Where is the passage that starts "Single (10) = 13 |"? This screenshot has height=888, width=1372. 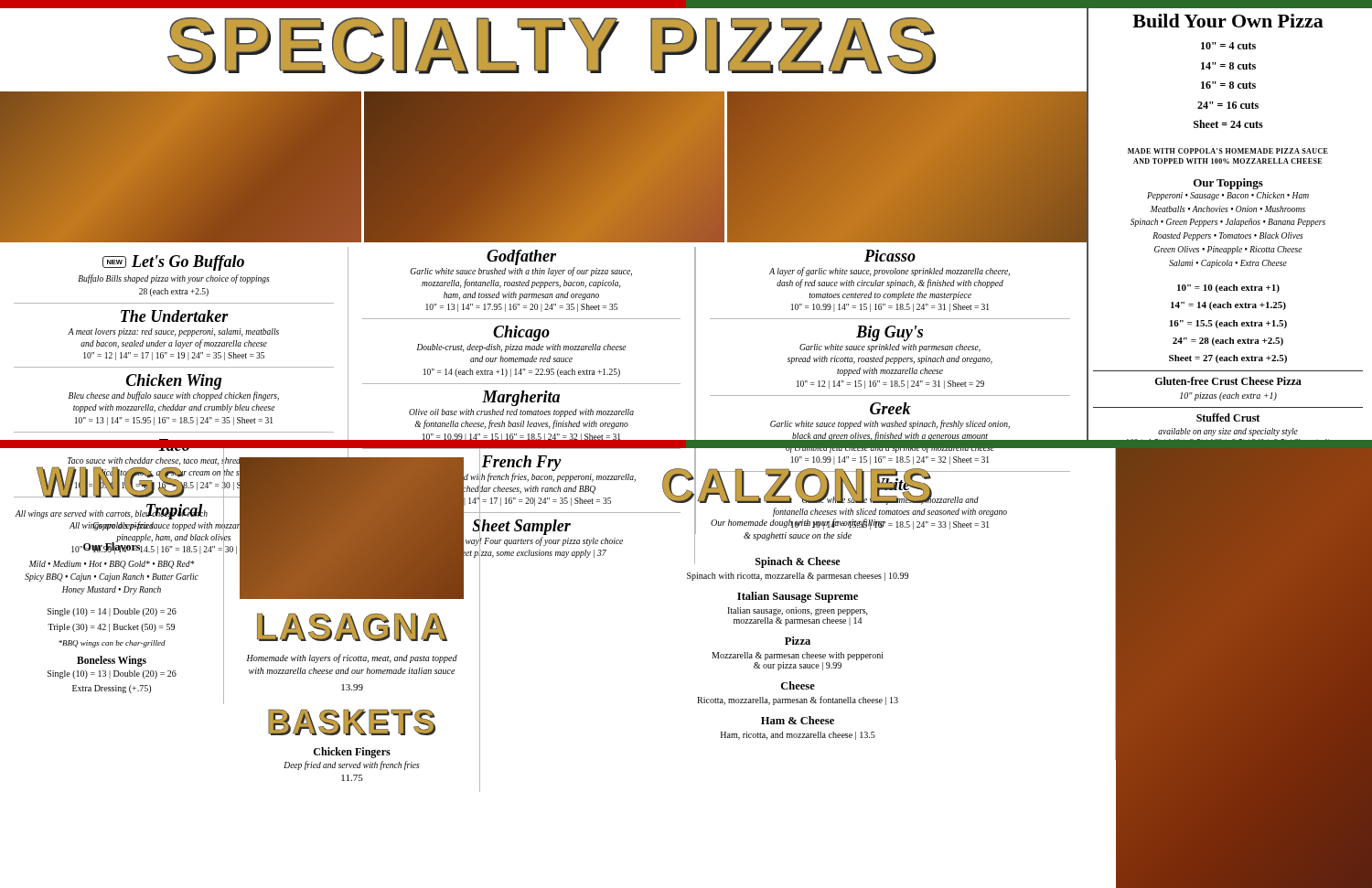(112, 674)
